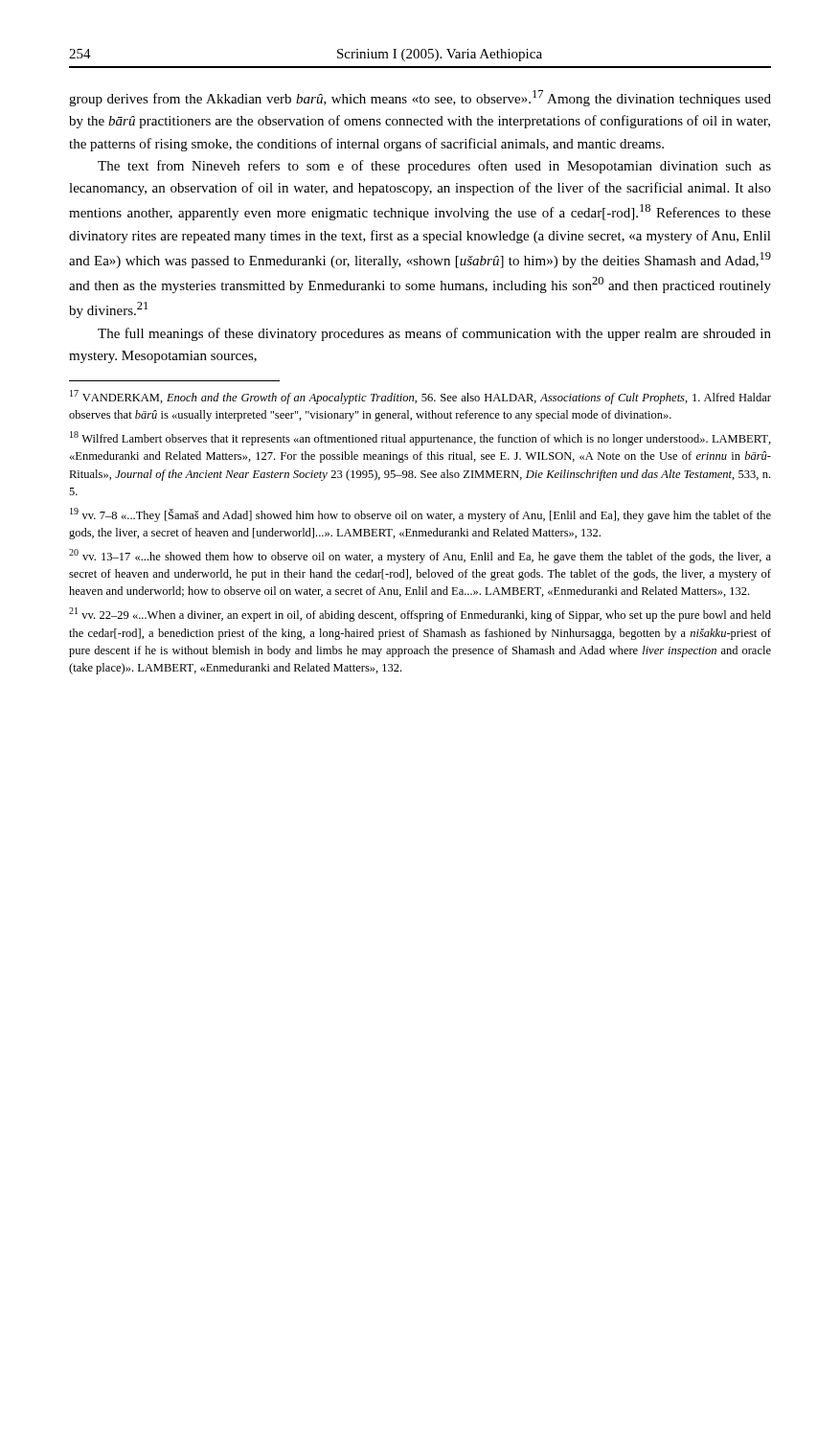The width and height of the screenshot is (840, 1437).
Task: Click on the block starting "21 vv. 22–29"
Action: (x=420, y=640)
